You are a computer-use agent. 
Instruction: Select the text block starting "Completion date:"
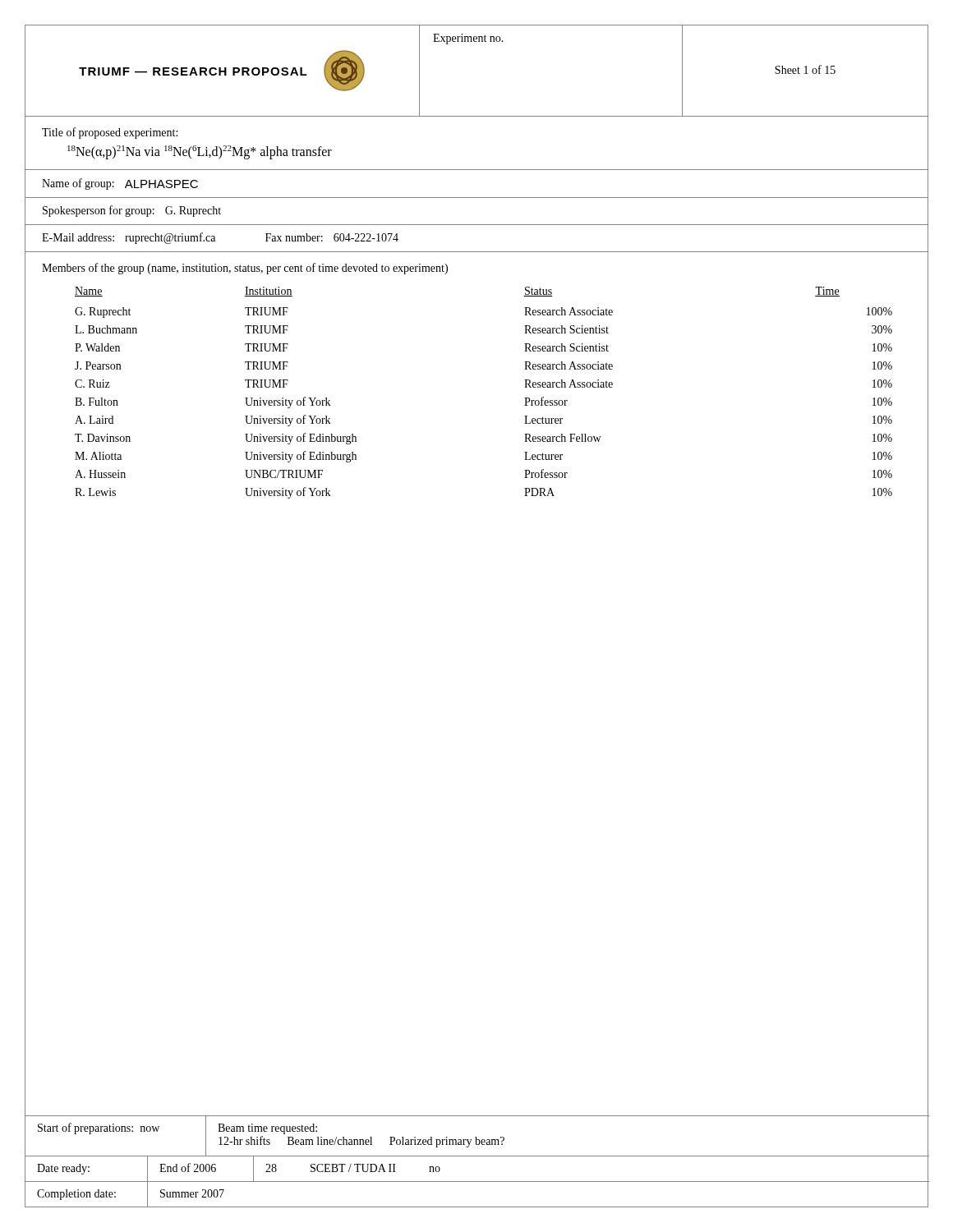coord(77,1194)
